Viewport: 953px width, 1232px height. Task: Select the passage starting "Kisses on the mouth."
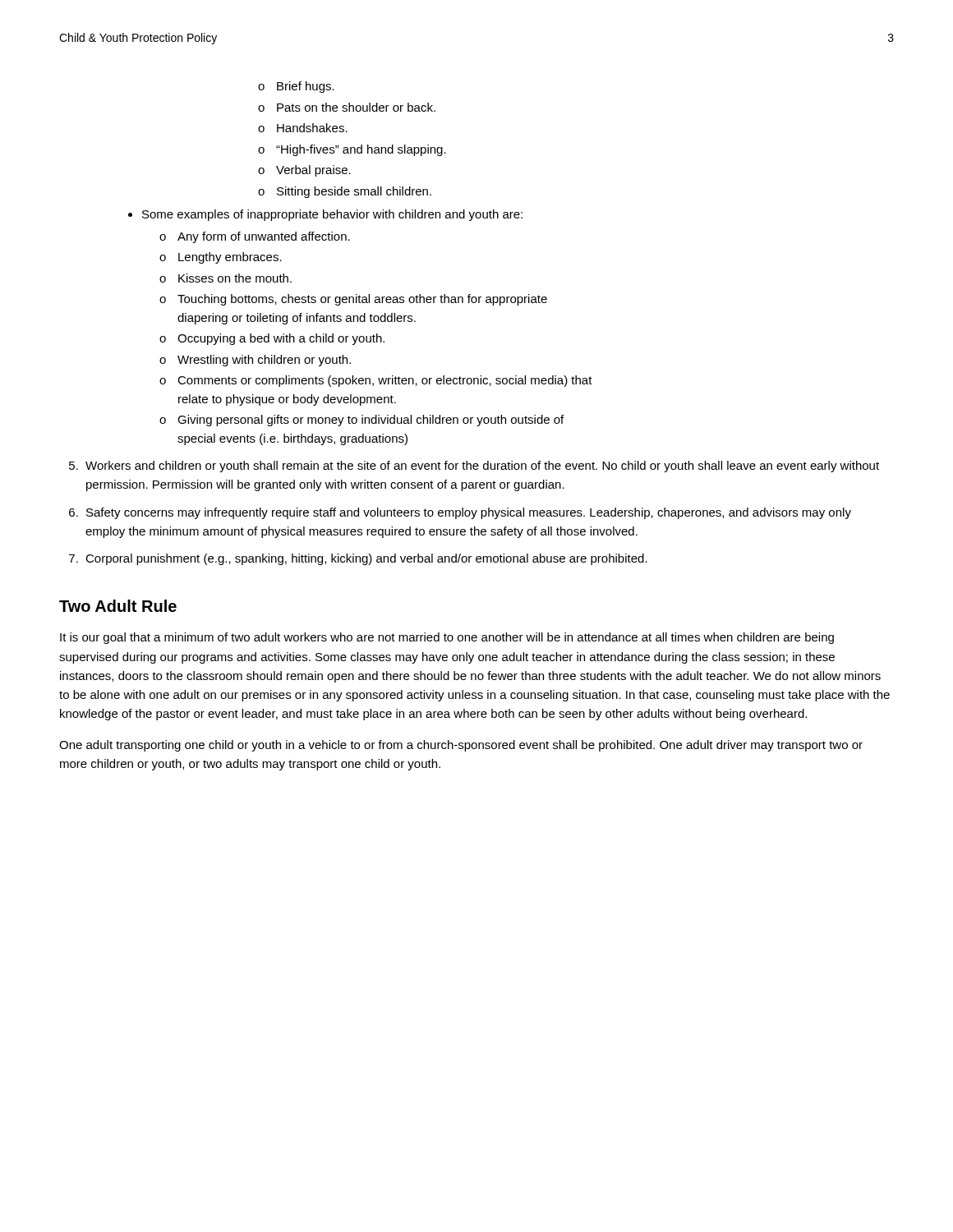[x=235, y=278]
